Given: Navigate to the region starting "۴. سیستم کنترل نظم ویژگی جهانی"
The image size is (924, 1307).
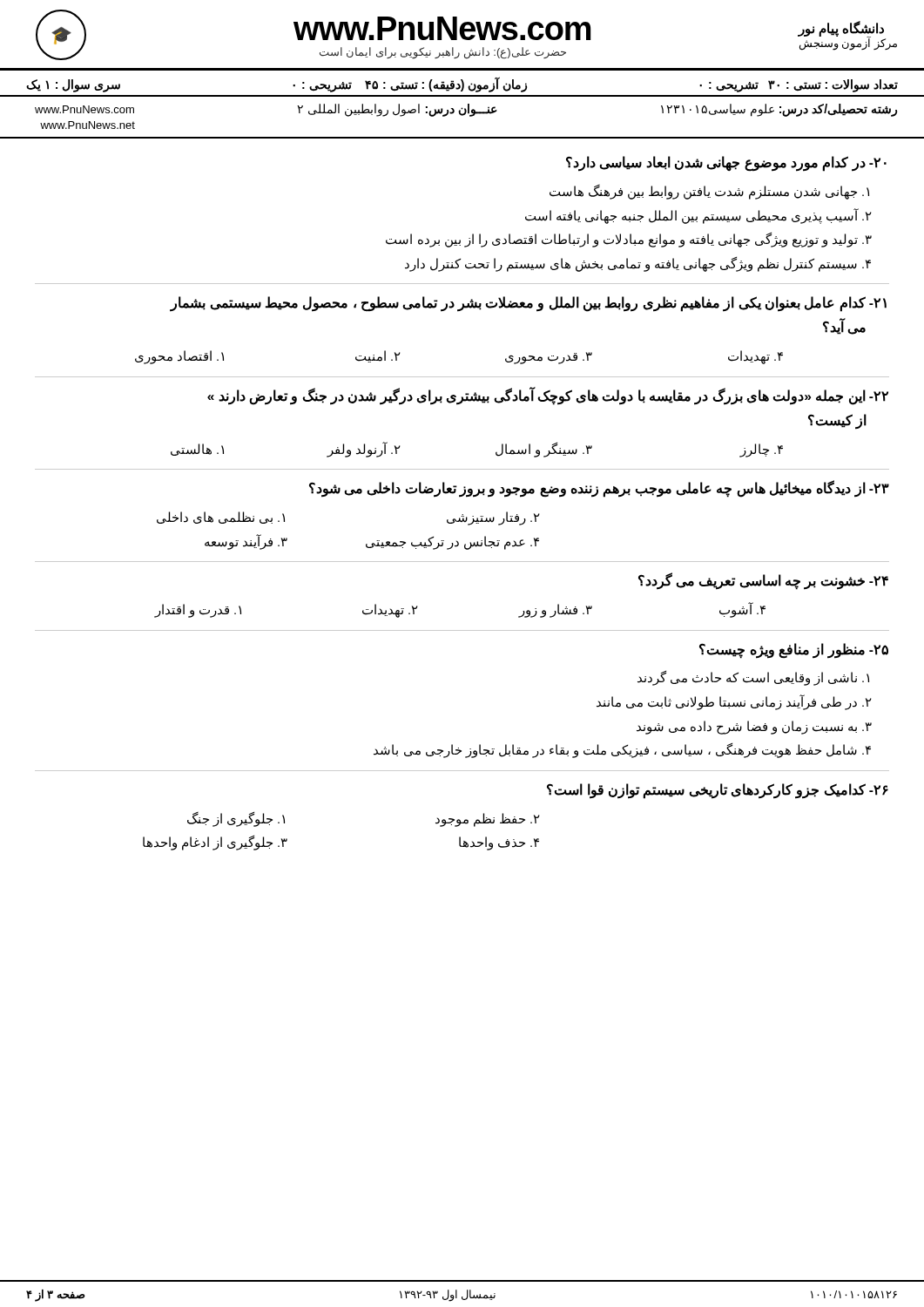Looking at the screenshot, I should coord(638,264).
